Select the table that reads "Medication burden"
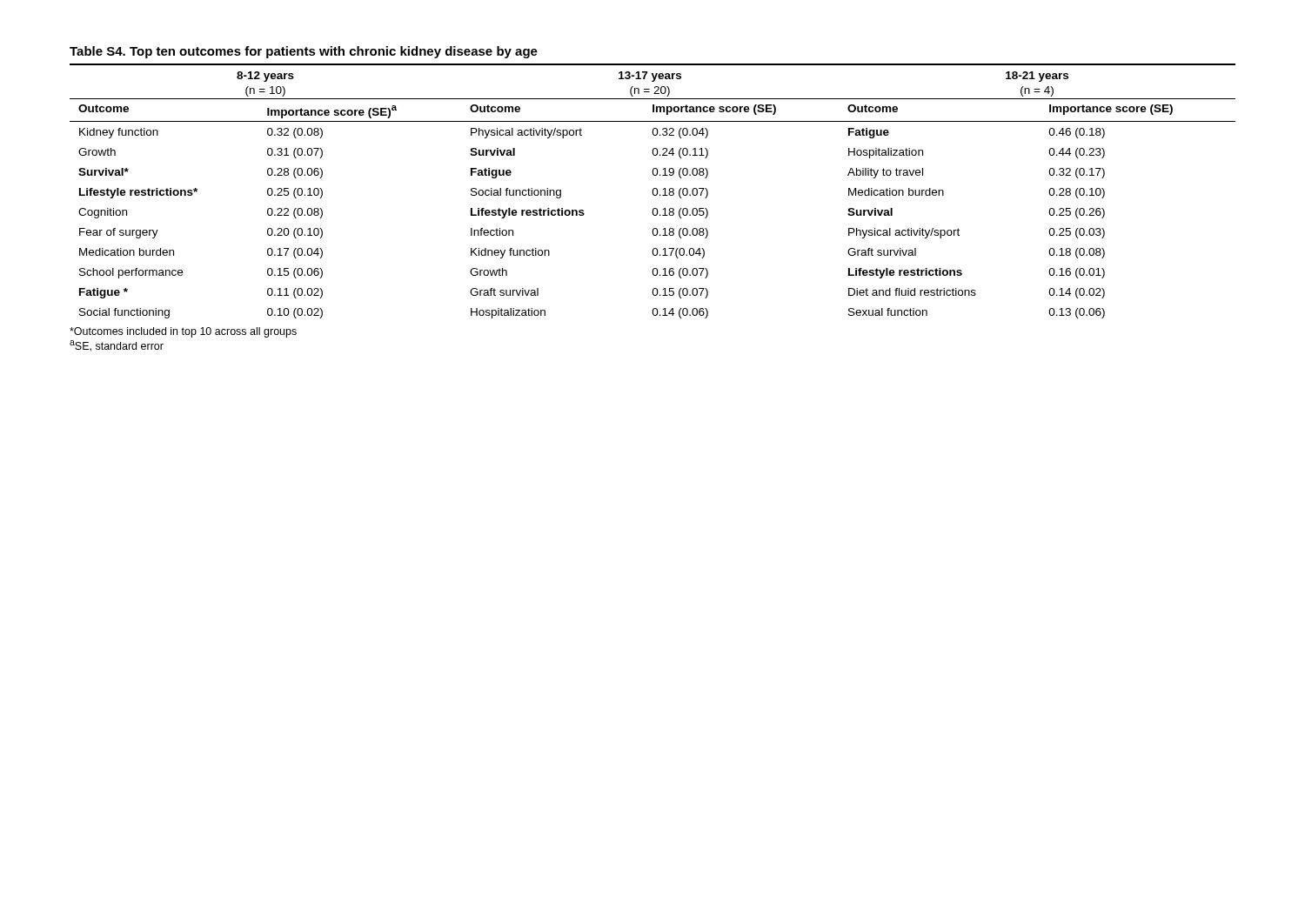Image resolution: width=1305 pixels, height=924 pixels. pos(652,192)
